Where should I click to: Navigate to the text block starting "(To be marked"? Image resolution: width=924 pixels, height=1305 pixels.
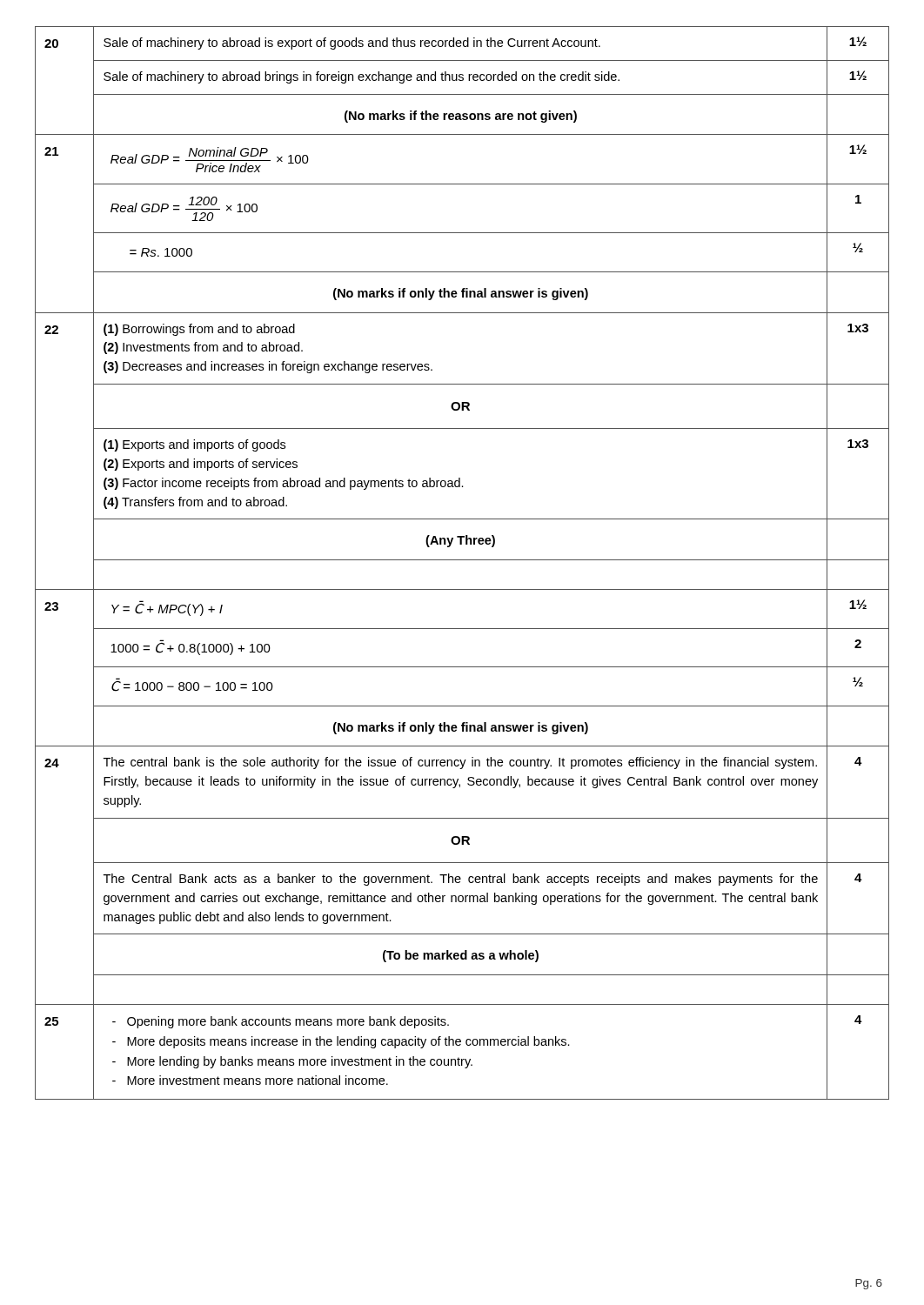pyautogui.click(x=461, y=955)
